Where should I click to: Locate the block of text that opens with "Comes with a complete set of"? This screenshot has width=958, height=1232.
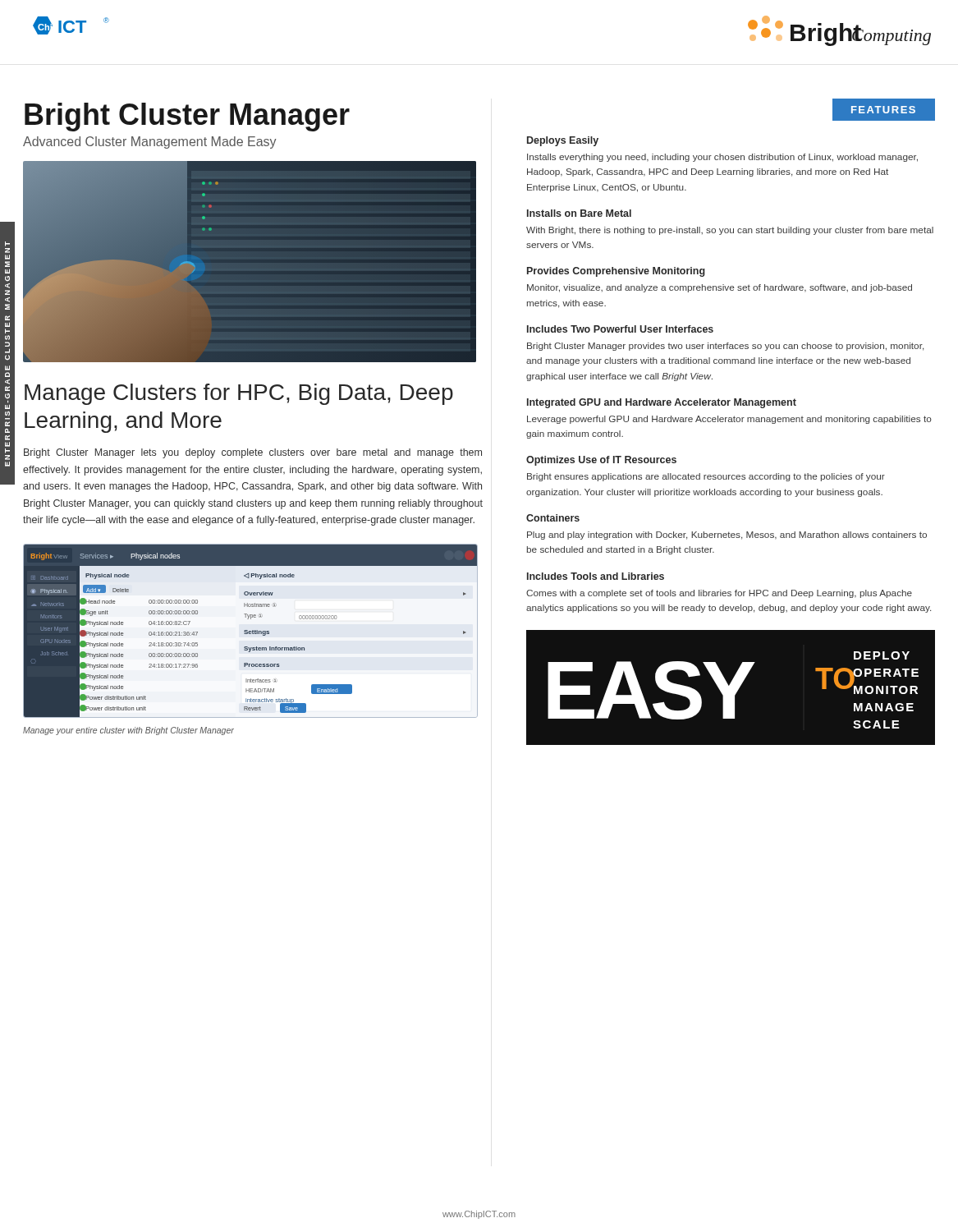(731, 600)
